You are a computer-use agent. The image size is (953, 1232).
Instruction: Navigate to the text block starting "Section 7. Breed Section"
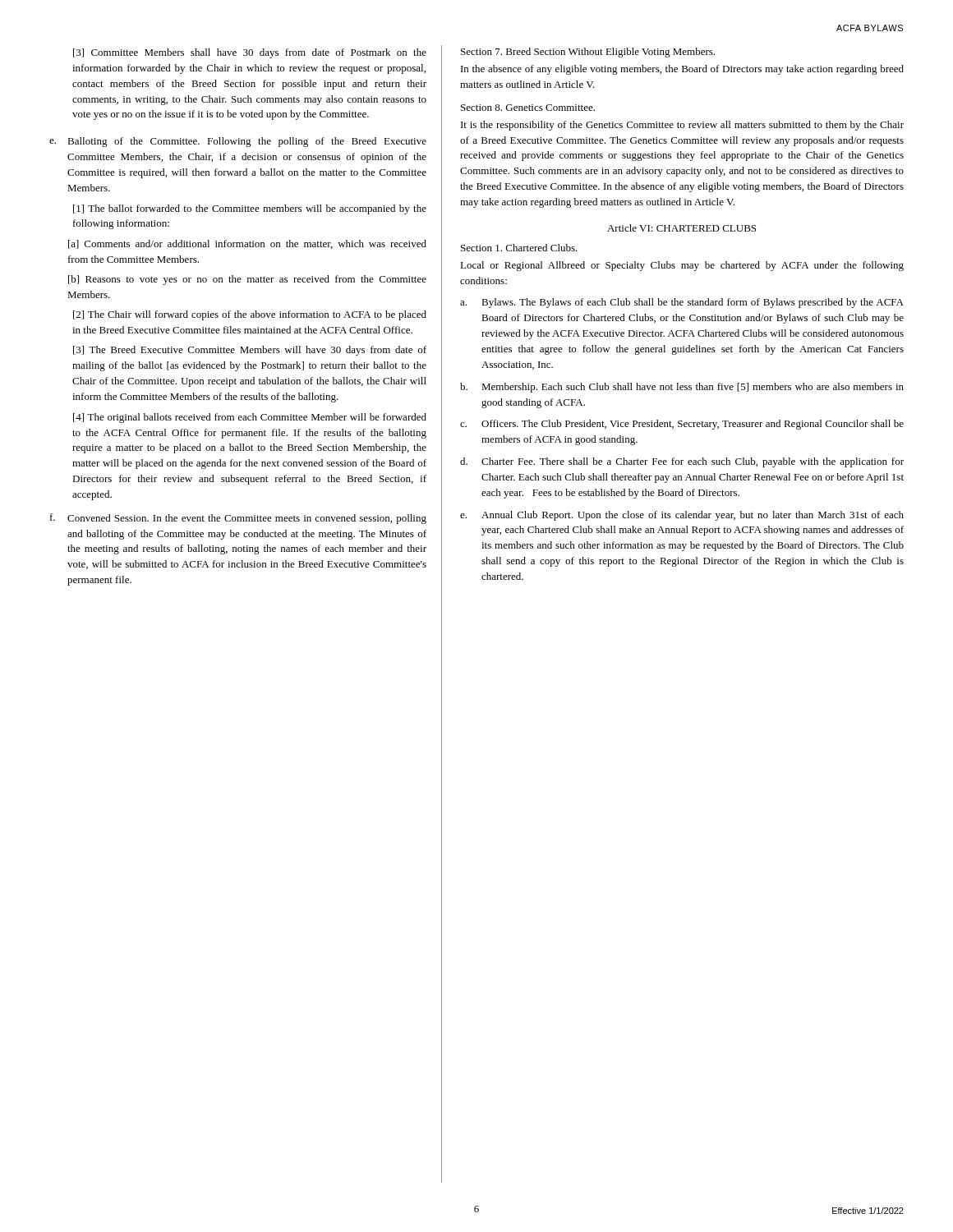(x=588, y=51)
